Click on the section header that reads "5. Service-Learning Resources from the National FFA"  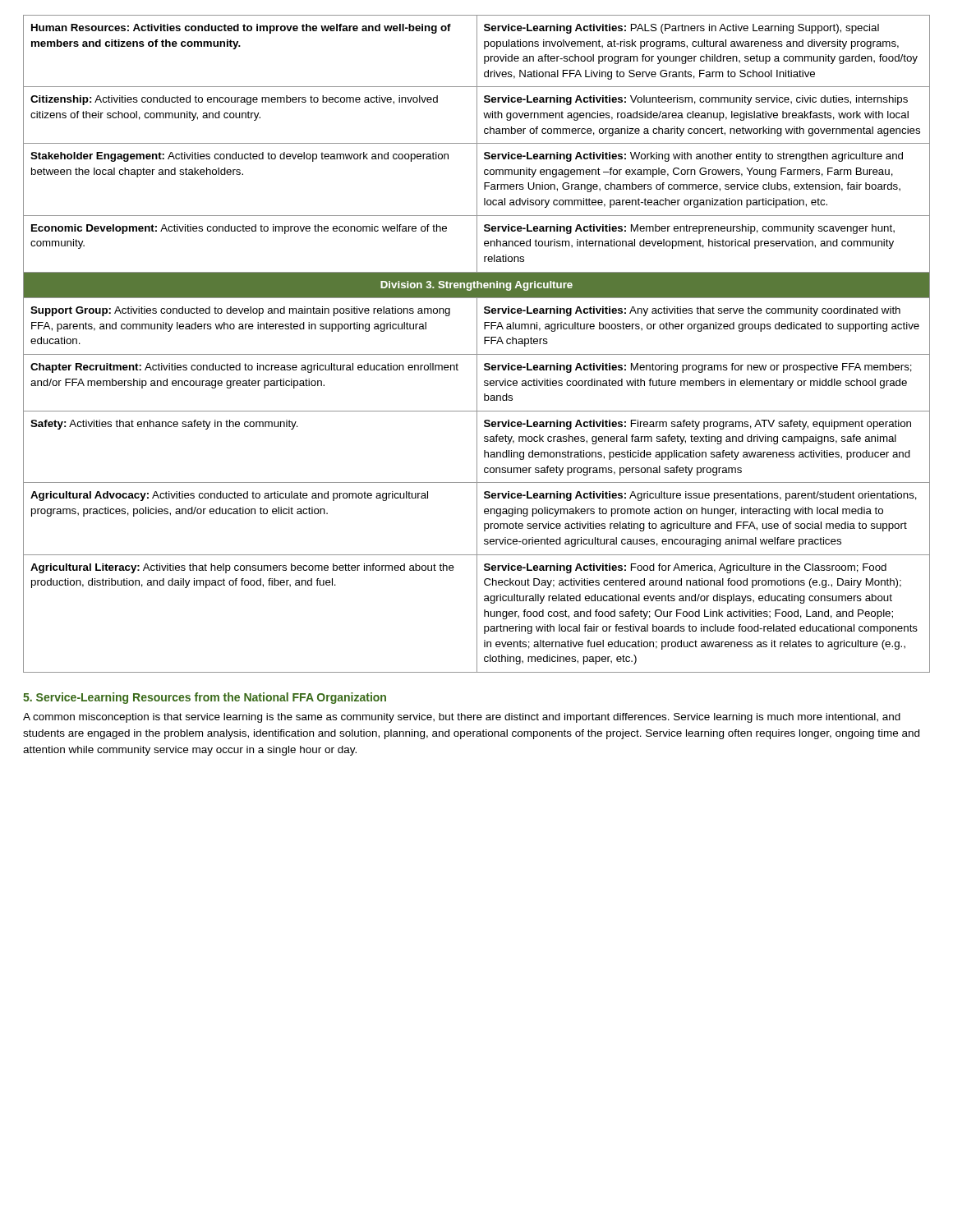coord(205,697)
